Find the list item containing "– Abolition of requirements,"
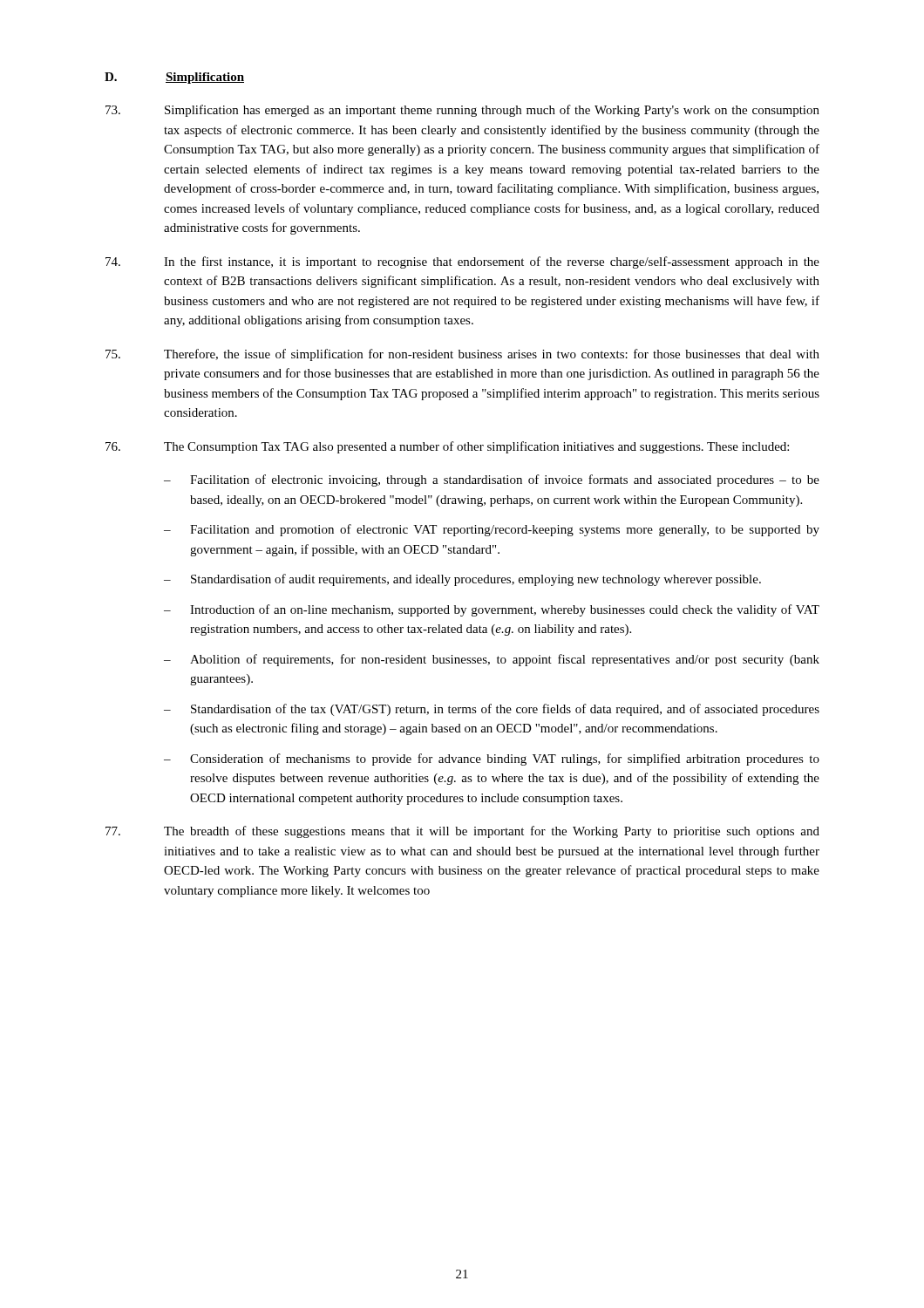The image size is (924, 1308). [x=492, y=669]
